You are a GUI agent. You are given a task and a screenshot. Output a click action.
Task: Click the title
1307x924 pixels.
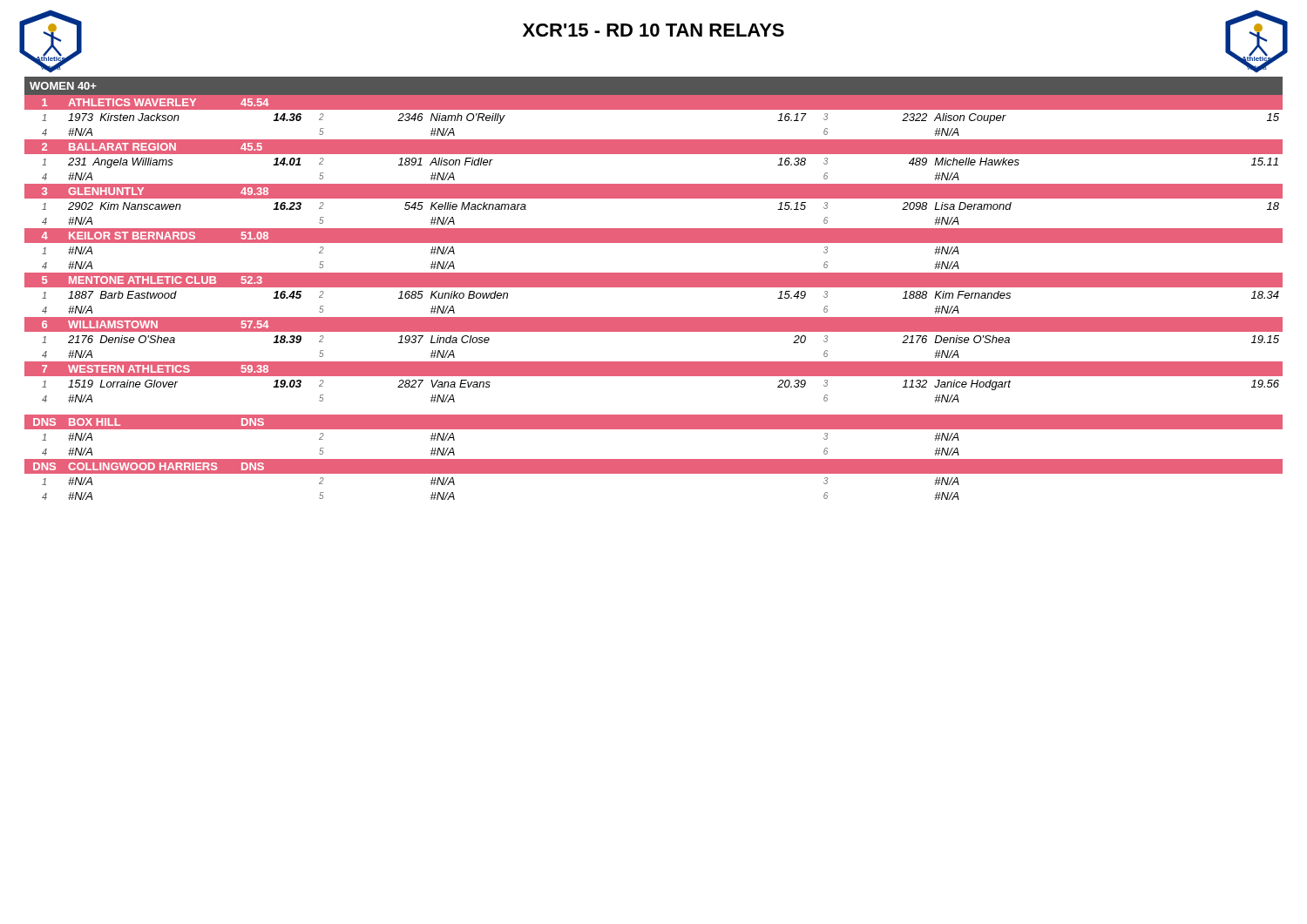tap(654, 30)
